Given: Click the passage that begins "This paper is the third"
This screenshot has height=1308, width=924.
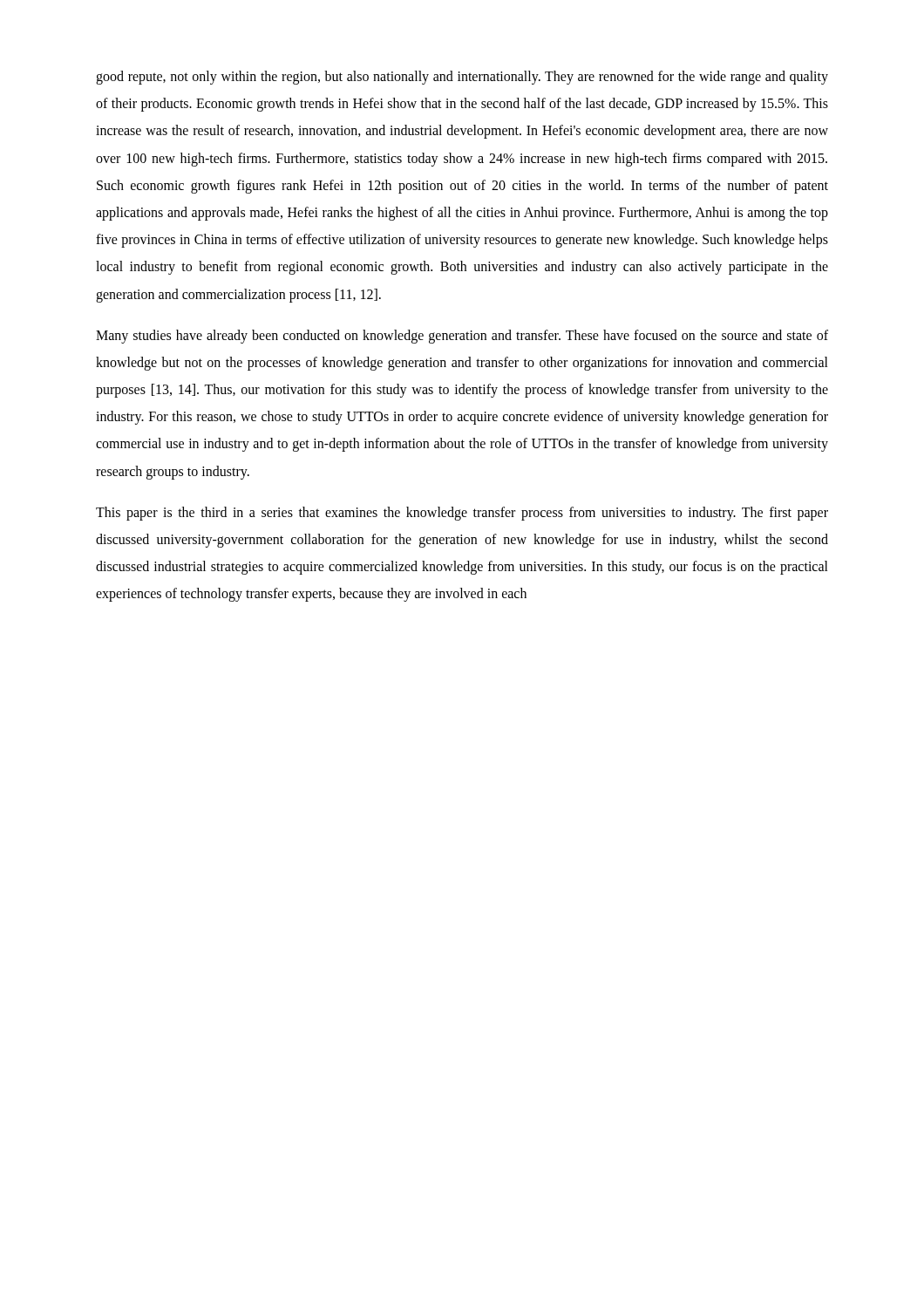Looking at the screenshot, I should (462, 553).
